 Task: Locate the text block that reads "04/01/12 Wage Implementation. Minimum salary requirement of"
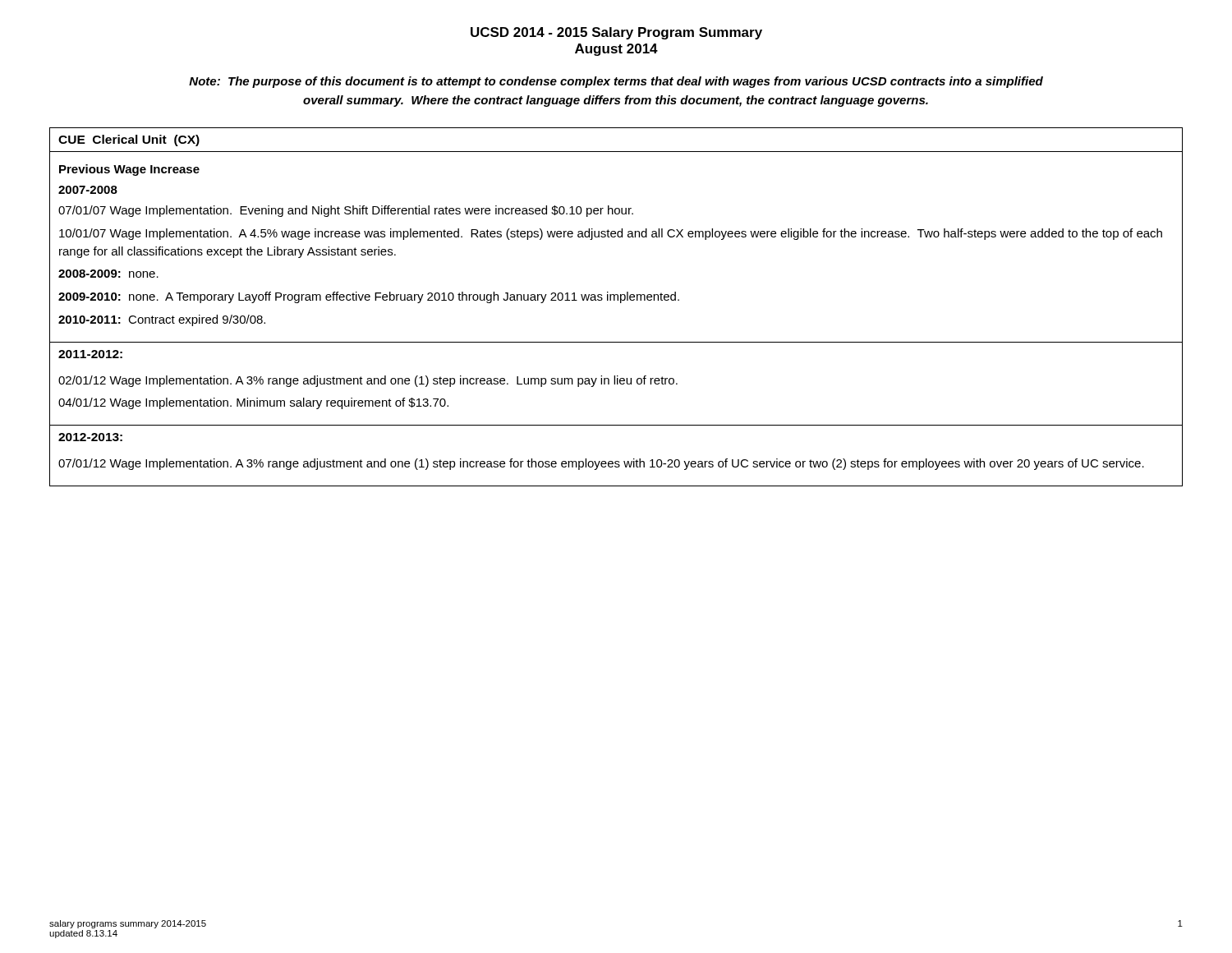point(254,402)
